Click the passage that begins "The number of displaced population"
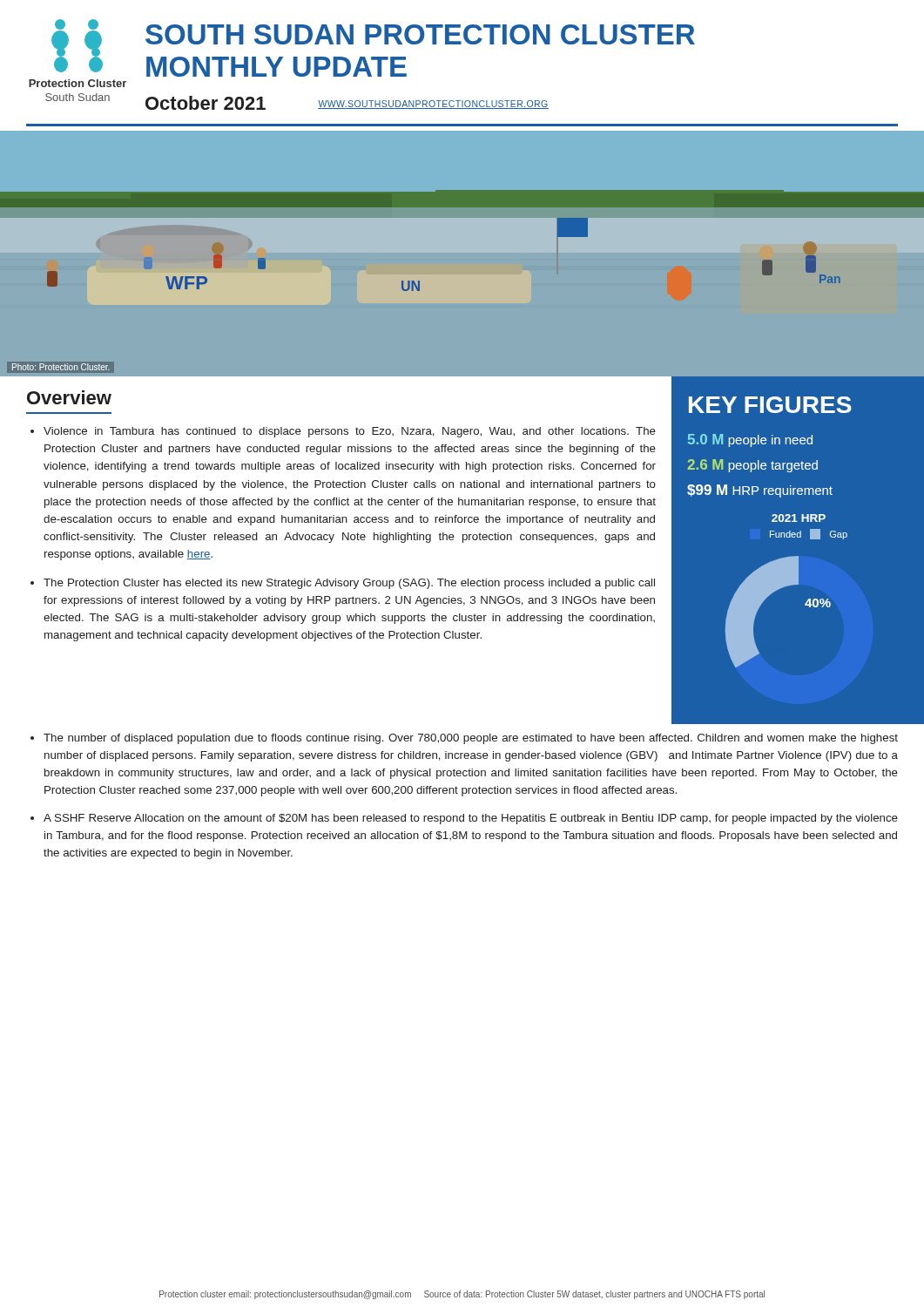The width and height of the screenshot is (924, 1307). tap(471, 764)
